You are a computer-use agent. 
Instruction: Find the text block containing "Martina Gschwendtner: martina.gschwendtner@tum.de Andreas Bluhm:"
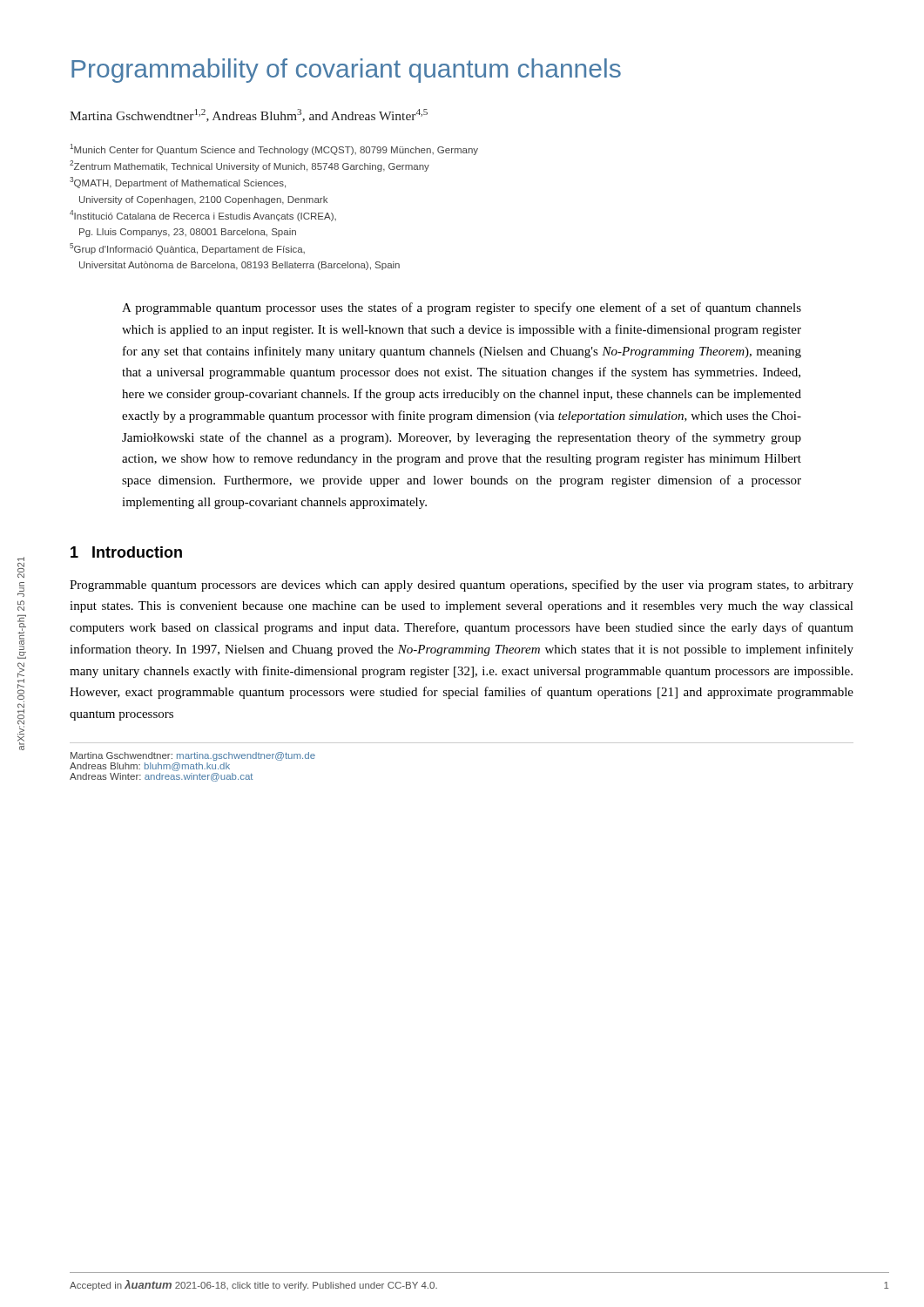pyautogui.click(x=193, y=756)
